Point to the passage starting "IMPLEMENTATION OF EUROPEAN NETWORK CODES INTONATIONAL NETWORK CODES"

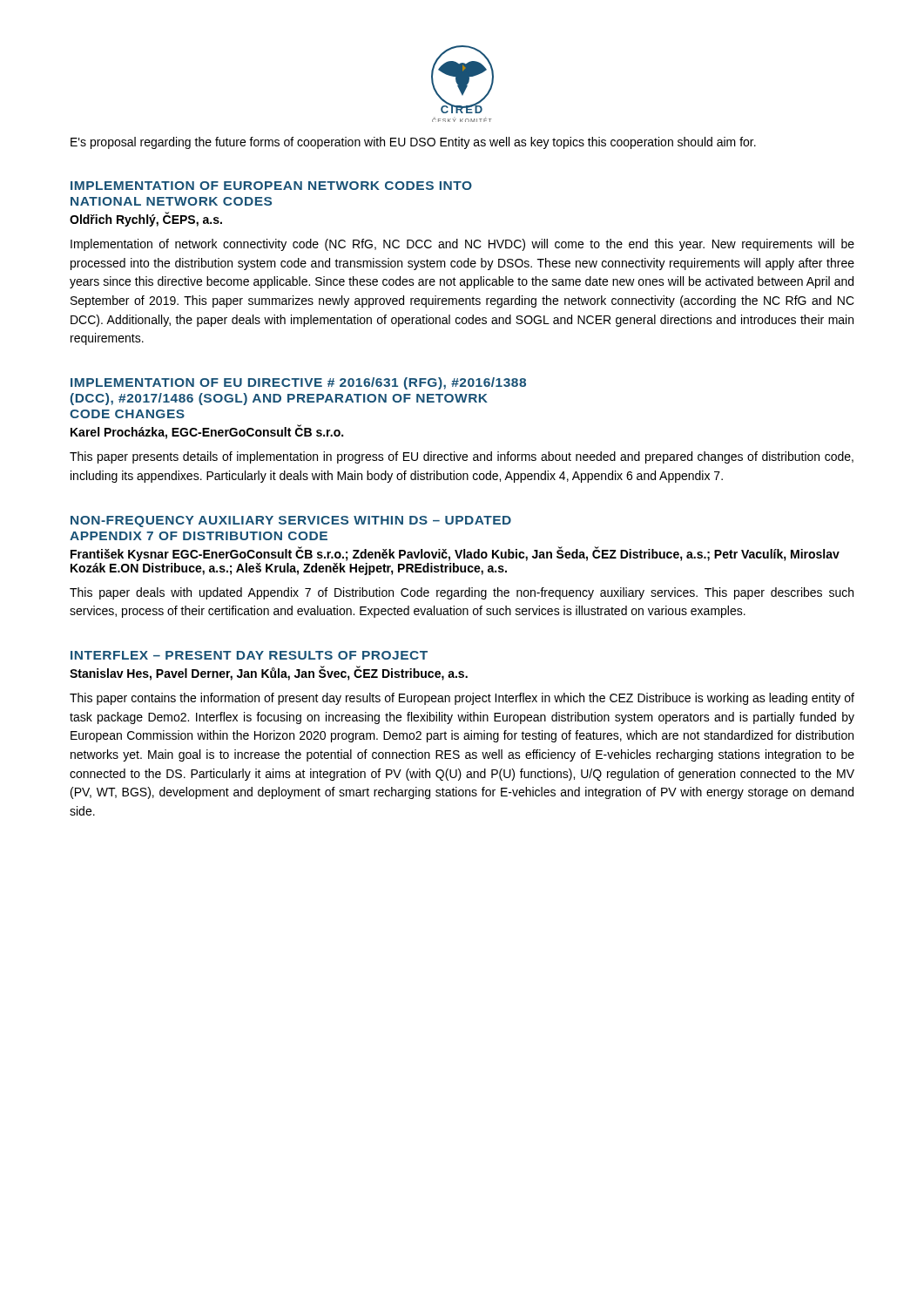click(271, 193)
